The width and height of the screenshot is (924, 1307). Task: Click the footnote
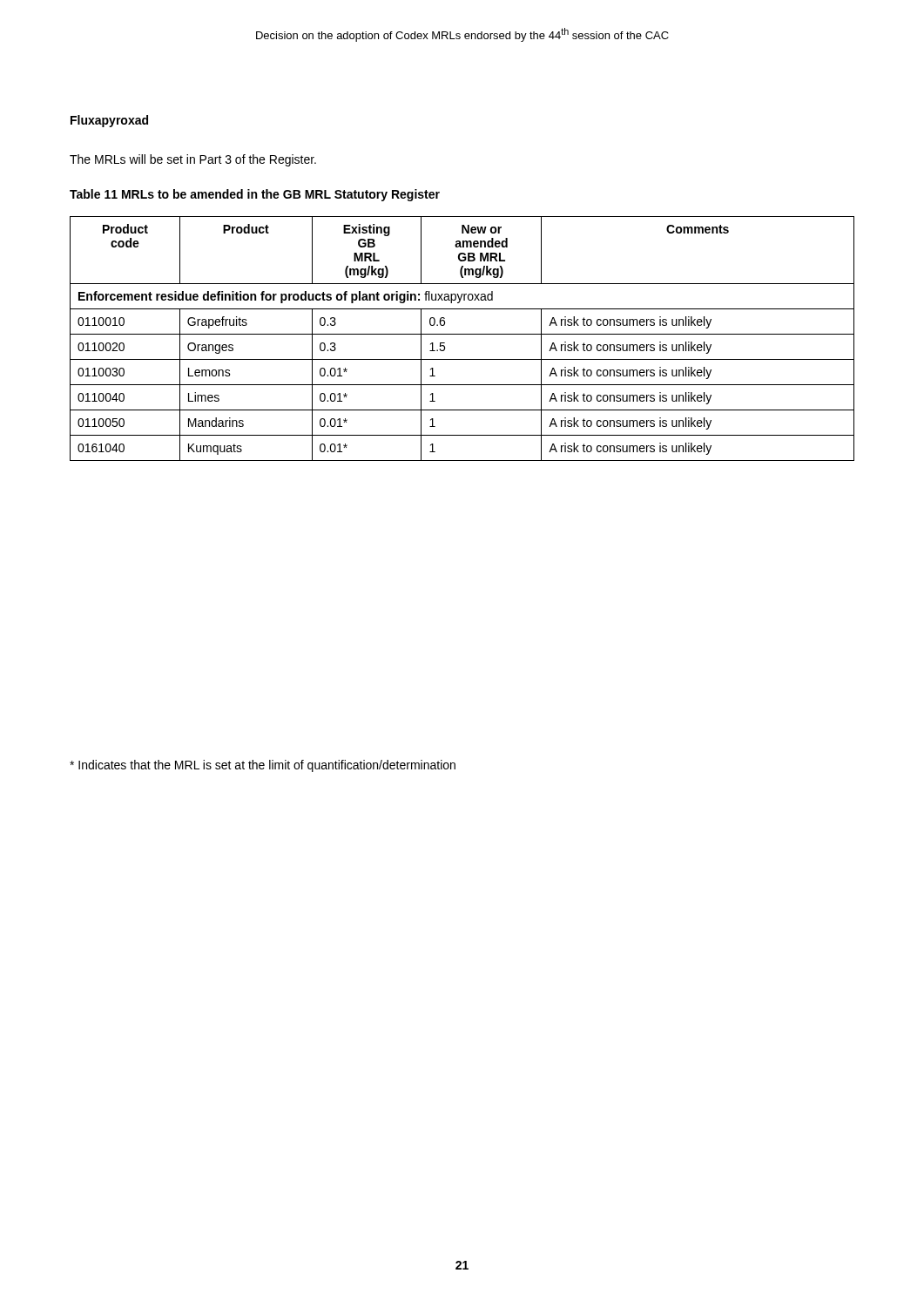pyautogui.click(x=263, y=765)
